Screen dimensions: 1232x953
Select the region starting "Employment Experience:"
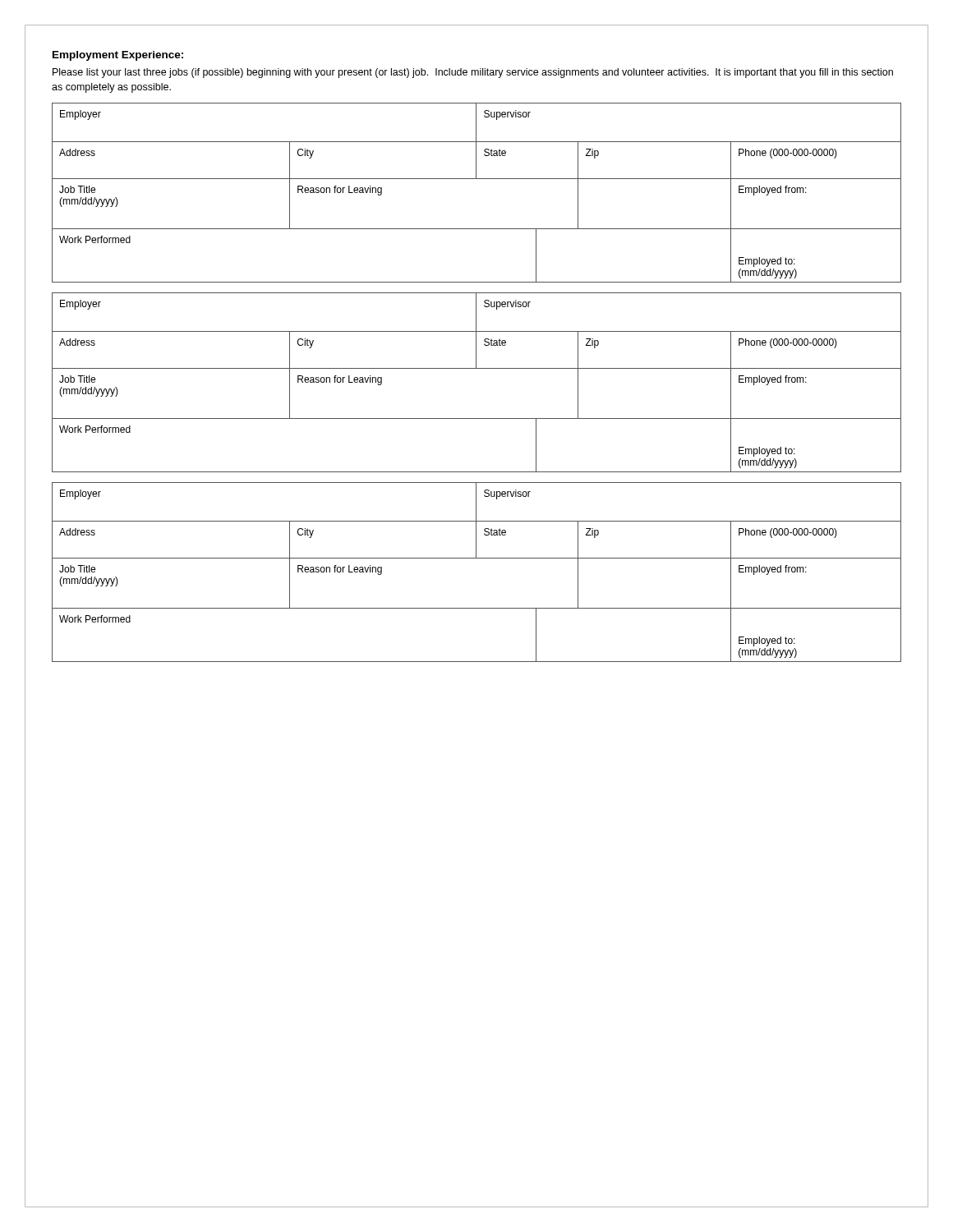pyautogui.click(x=118, y=55)
